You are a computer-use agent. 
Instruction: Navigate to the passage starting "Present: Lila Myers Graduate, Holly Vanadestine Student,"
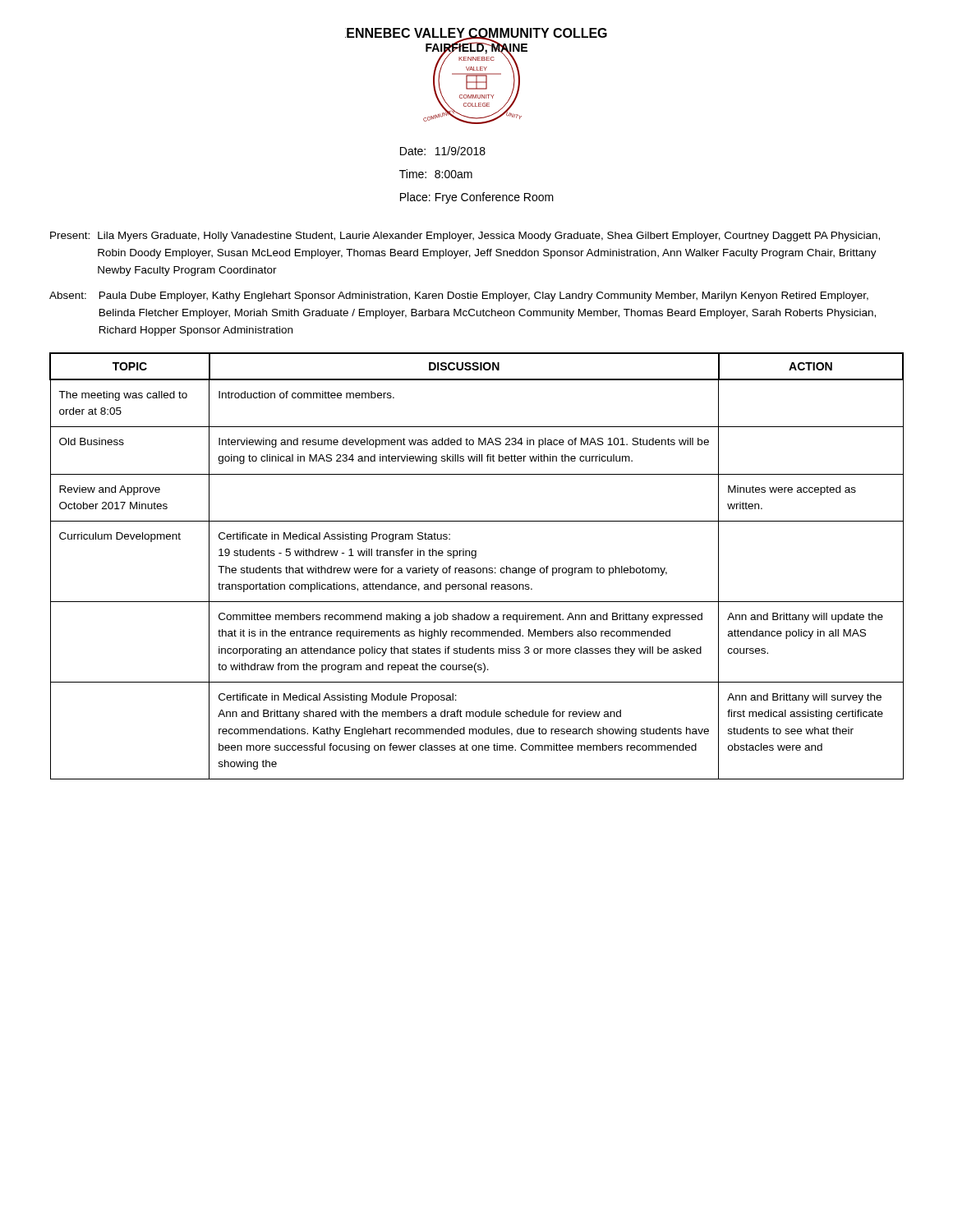tap(476, 253)
